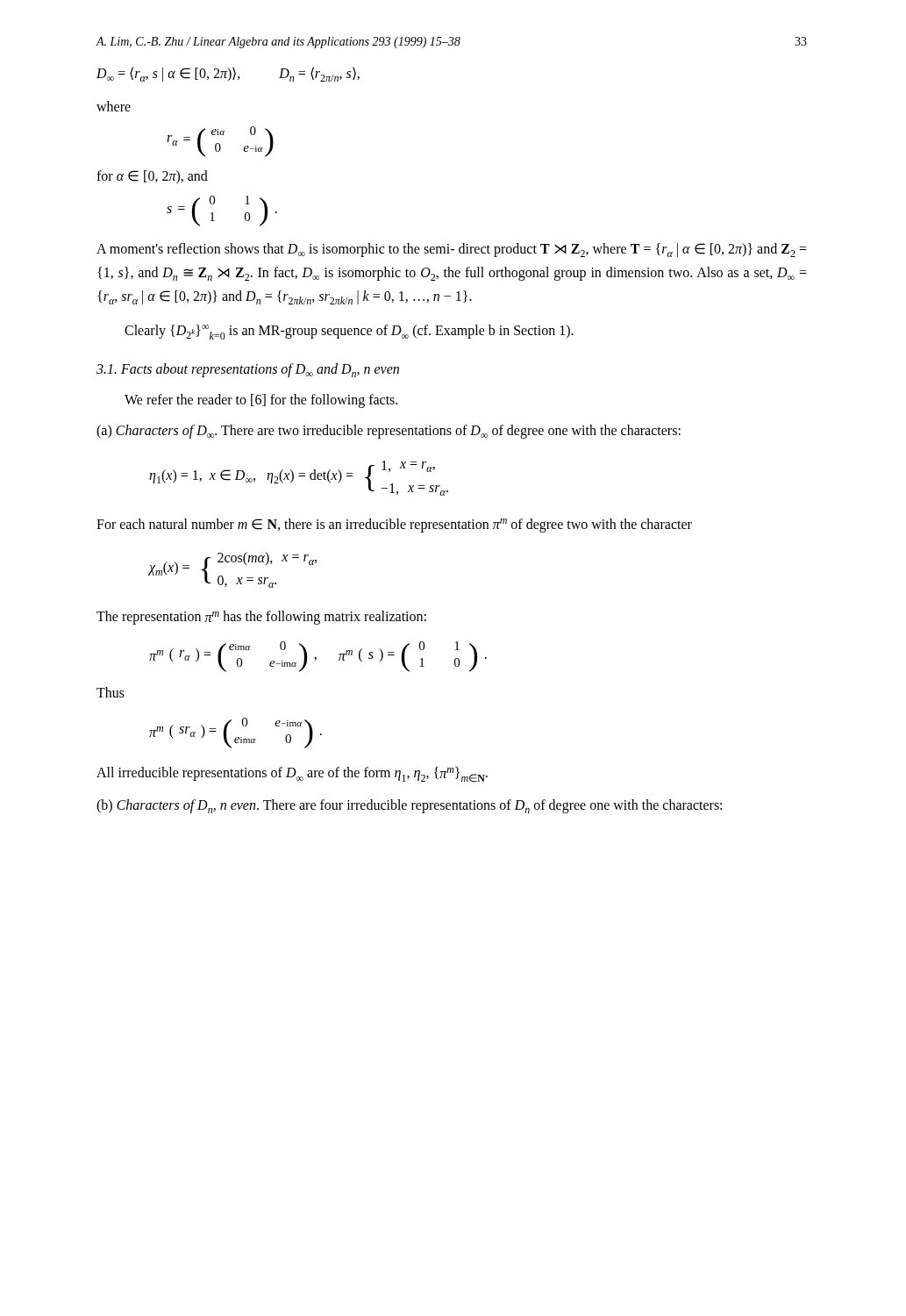906x1316 pixels.
Task: Navigate to the element starting "πm(rα) = ( eimα 0 0 e−imα )"
Action: click(318, 655)
